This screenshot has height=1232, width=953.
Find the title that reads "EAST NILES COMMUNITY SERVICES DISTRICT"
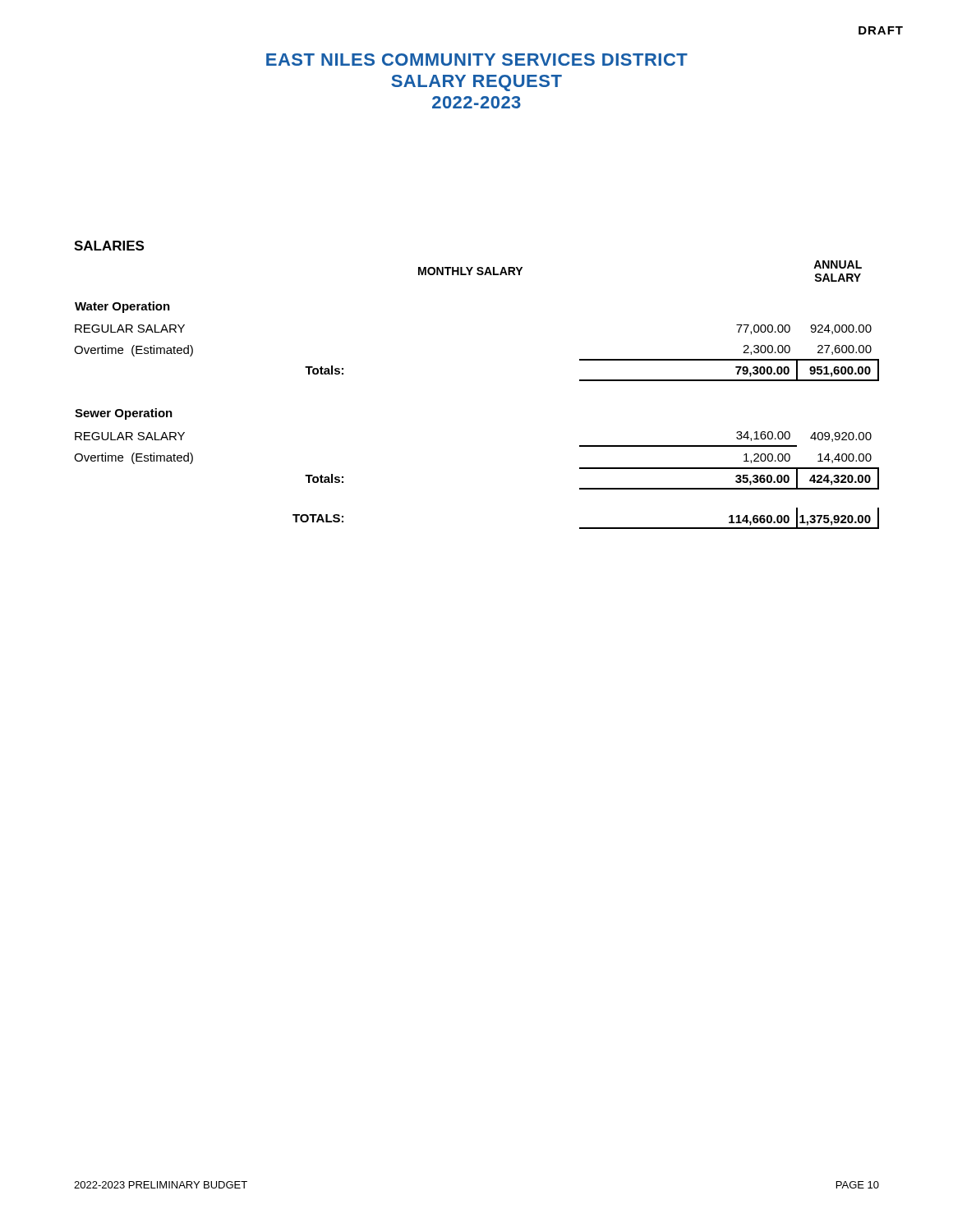(476, 81)
